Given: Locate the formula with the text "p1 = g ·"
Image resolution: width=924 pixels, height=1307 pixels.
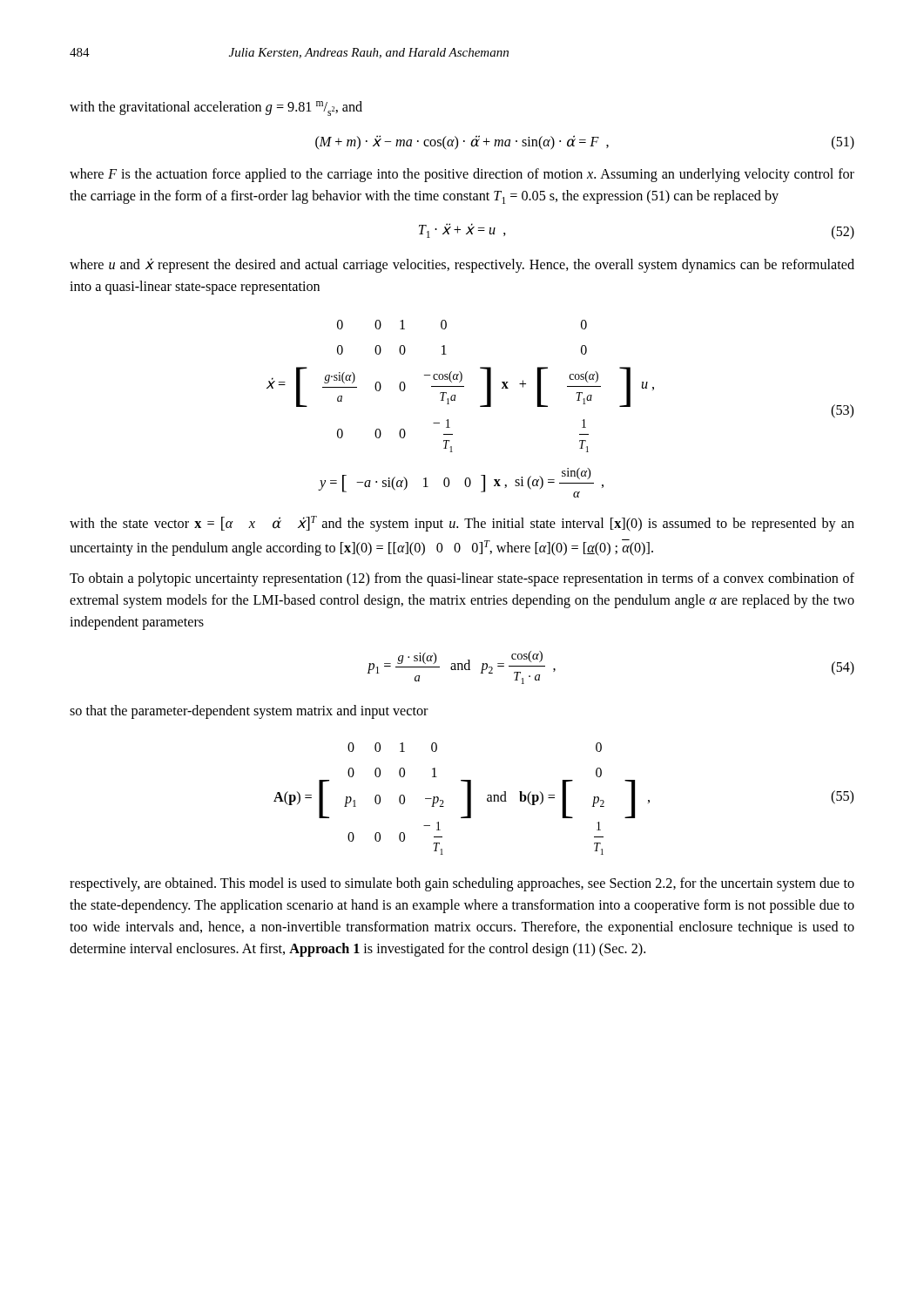Looking at the screenshot, I should (x=418, y=667).
